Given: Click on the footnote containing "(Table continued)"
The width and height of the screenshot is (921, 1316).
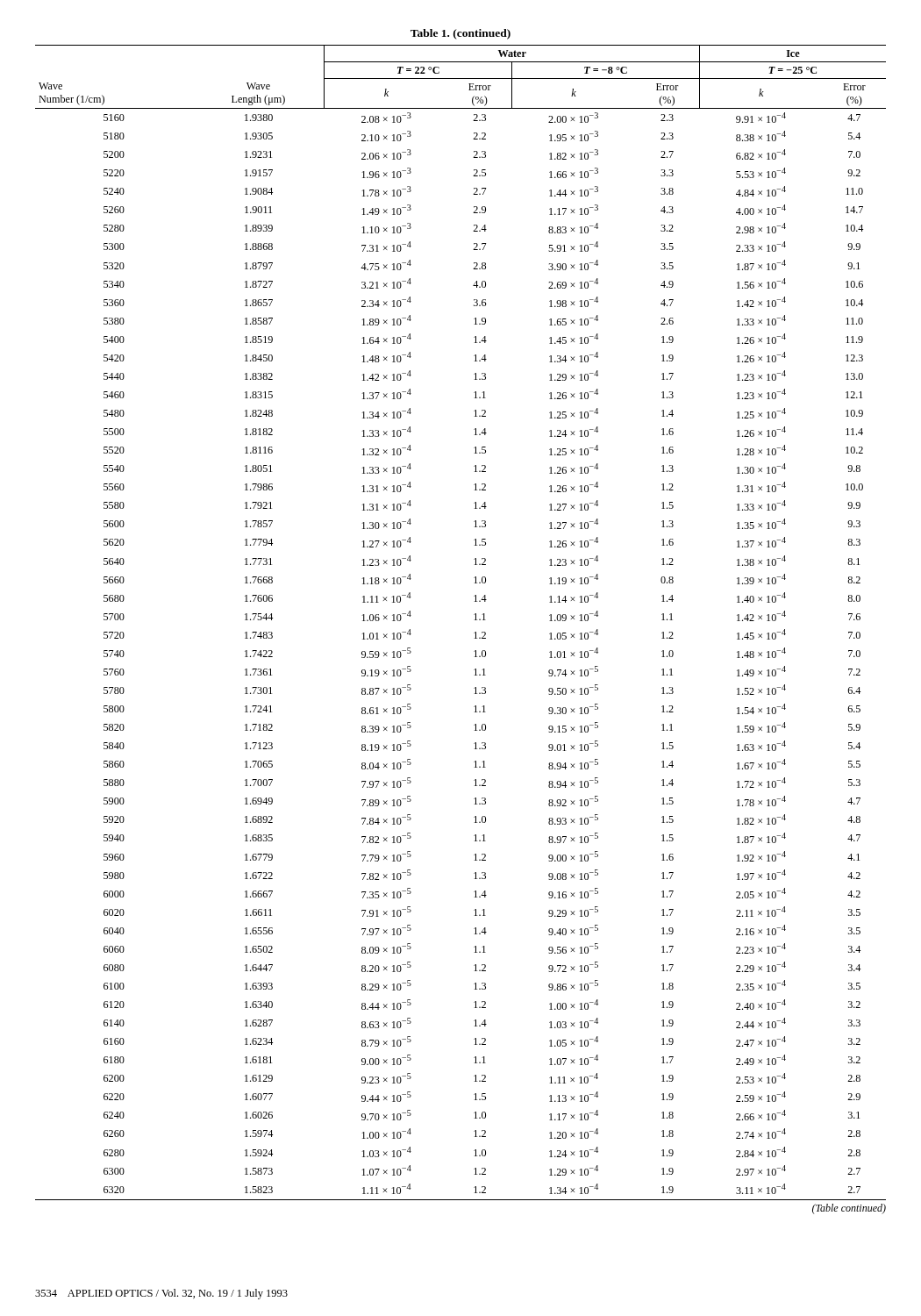Looking at the screenshot, I should [849, 1208].
